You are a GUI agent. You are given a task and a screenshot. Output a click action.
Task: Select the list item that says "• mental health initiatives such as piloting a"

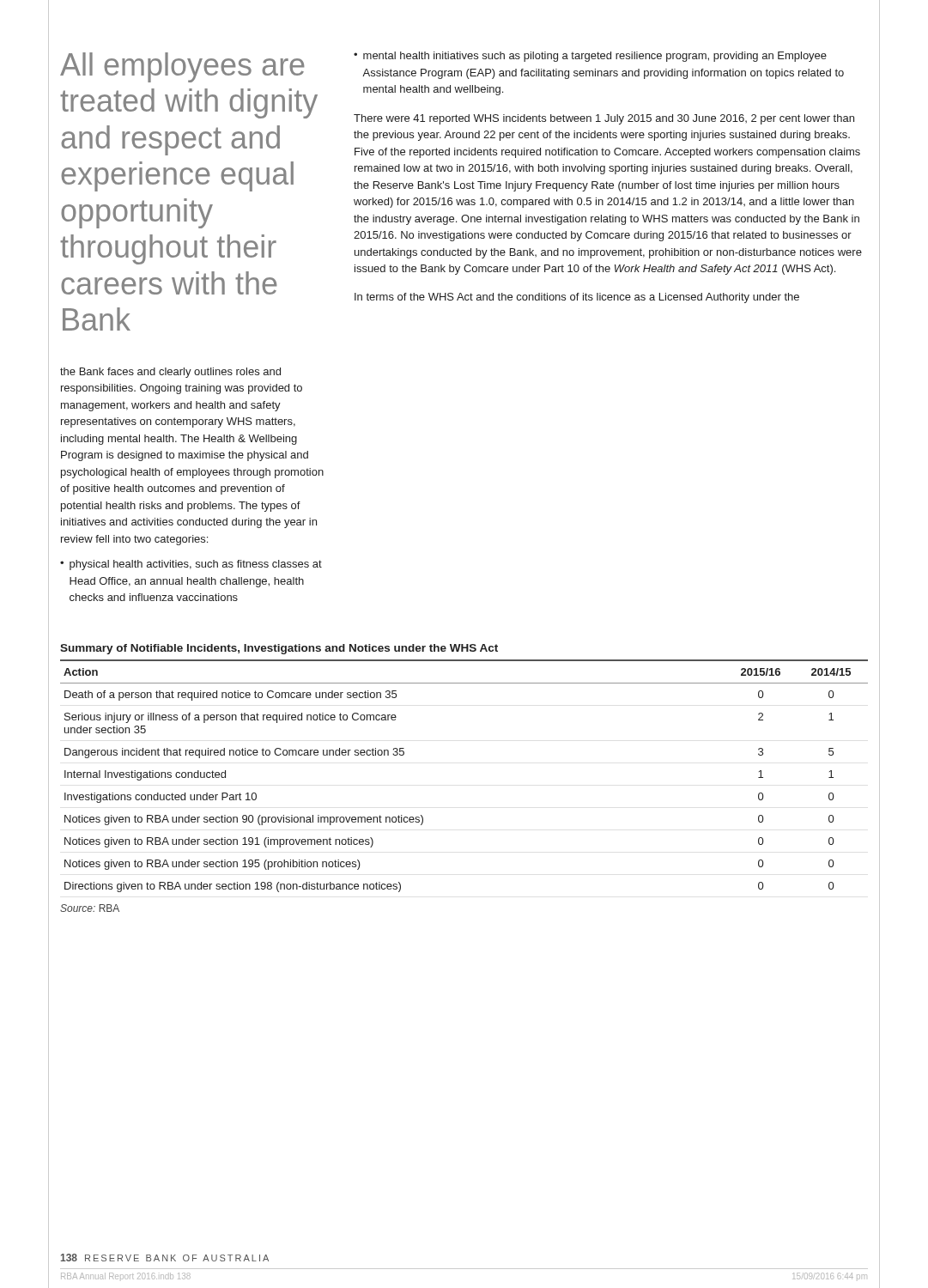(x=611, y=72)
